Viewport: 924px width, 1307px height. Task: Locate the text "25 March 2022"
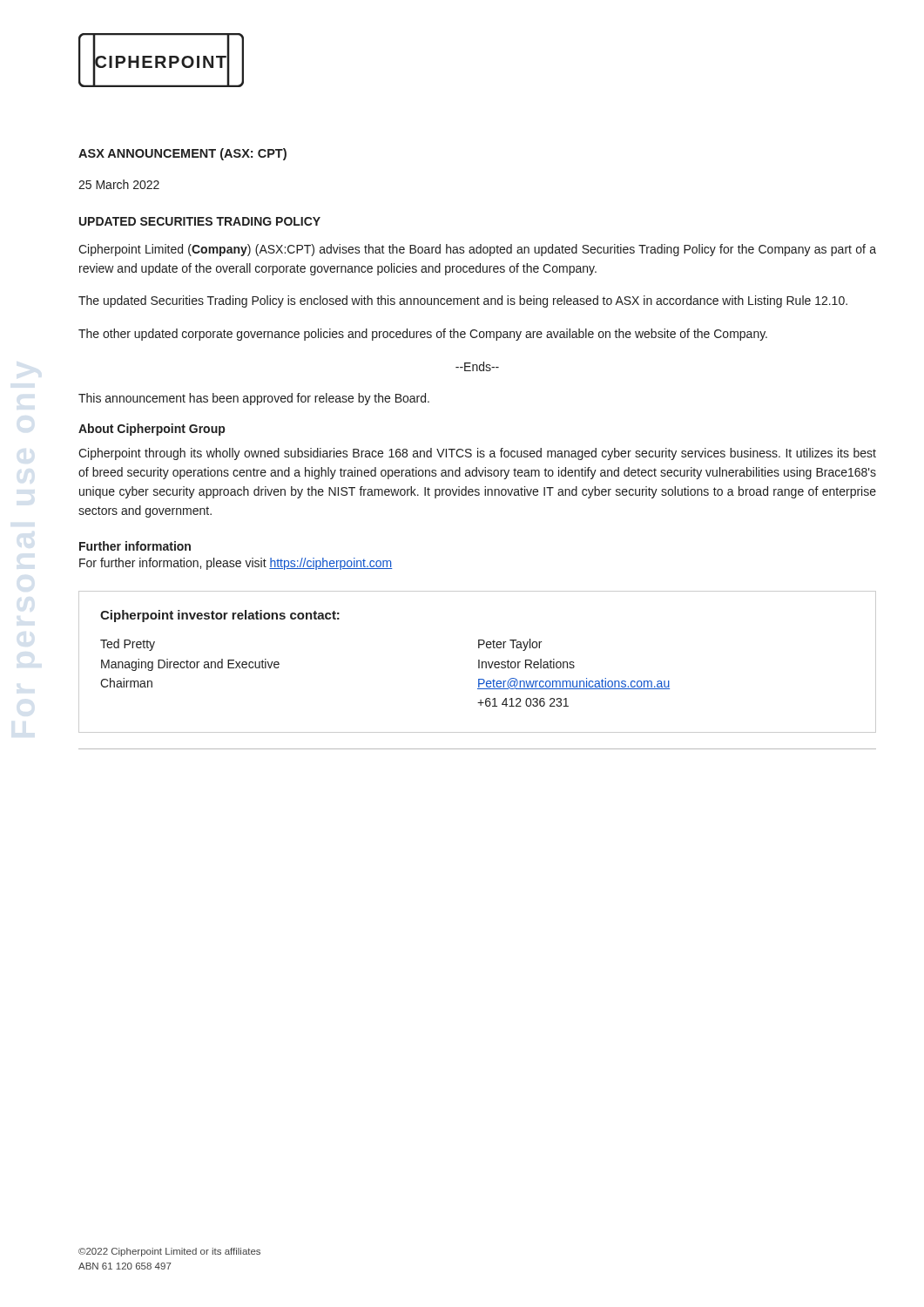click(x=119, y=185)
